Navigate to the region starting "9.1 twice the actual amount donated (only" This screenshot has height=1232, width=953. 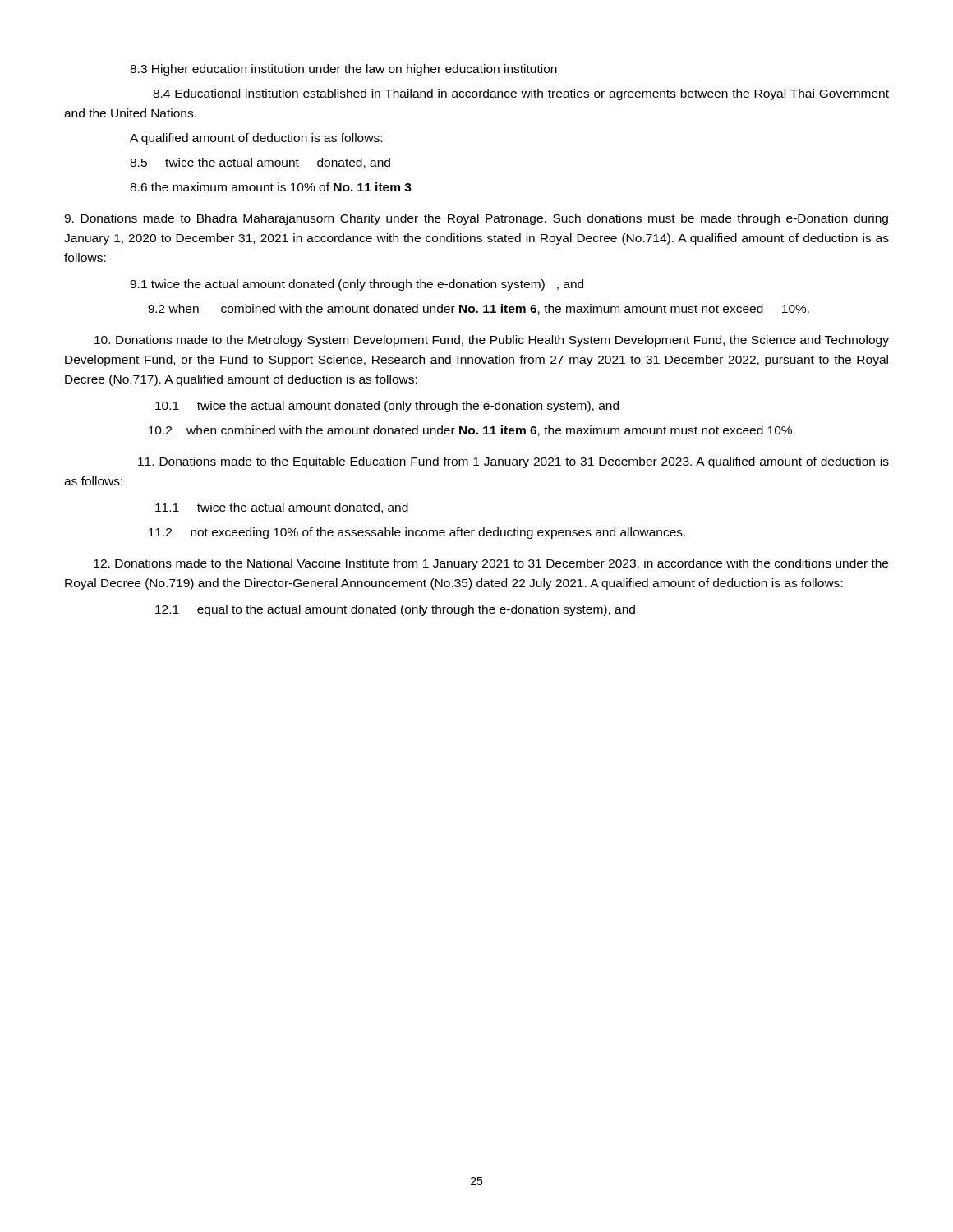point(357,284)
